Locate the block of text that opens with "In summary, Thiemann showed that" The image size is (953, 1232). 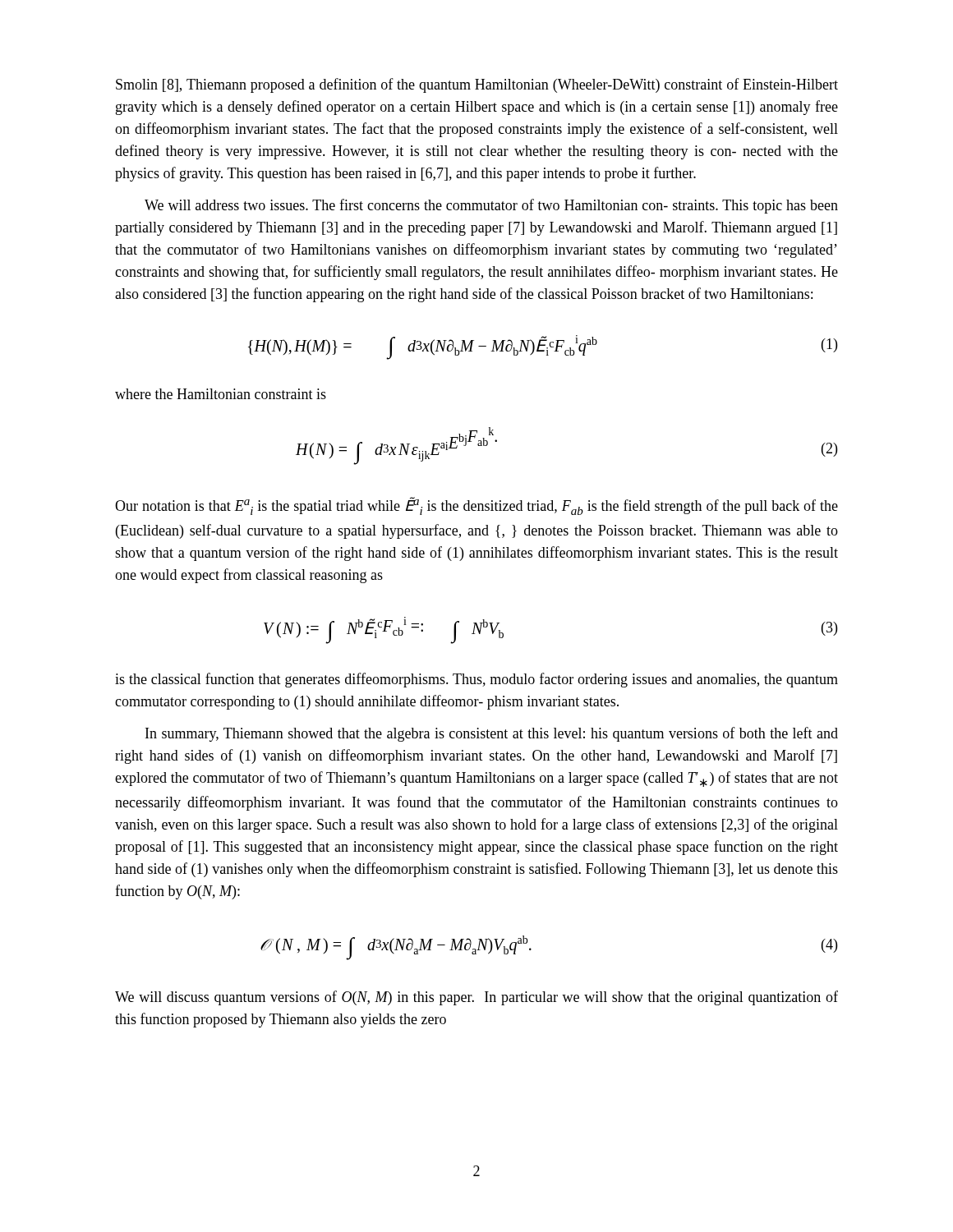[x=476, y=812]
